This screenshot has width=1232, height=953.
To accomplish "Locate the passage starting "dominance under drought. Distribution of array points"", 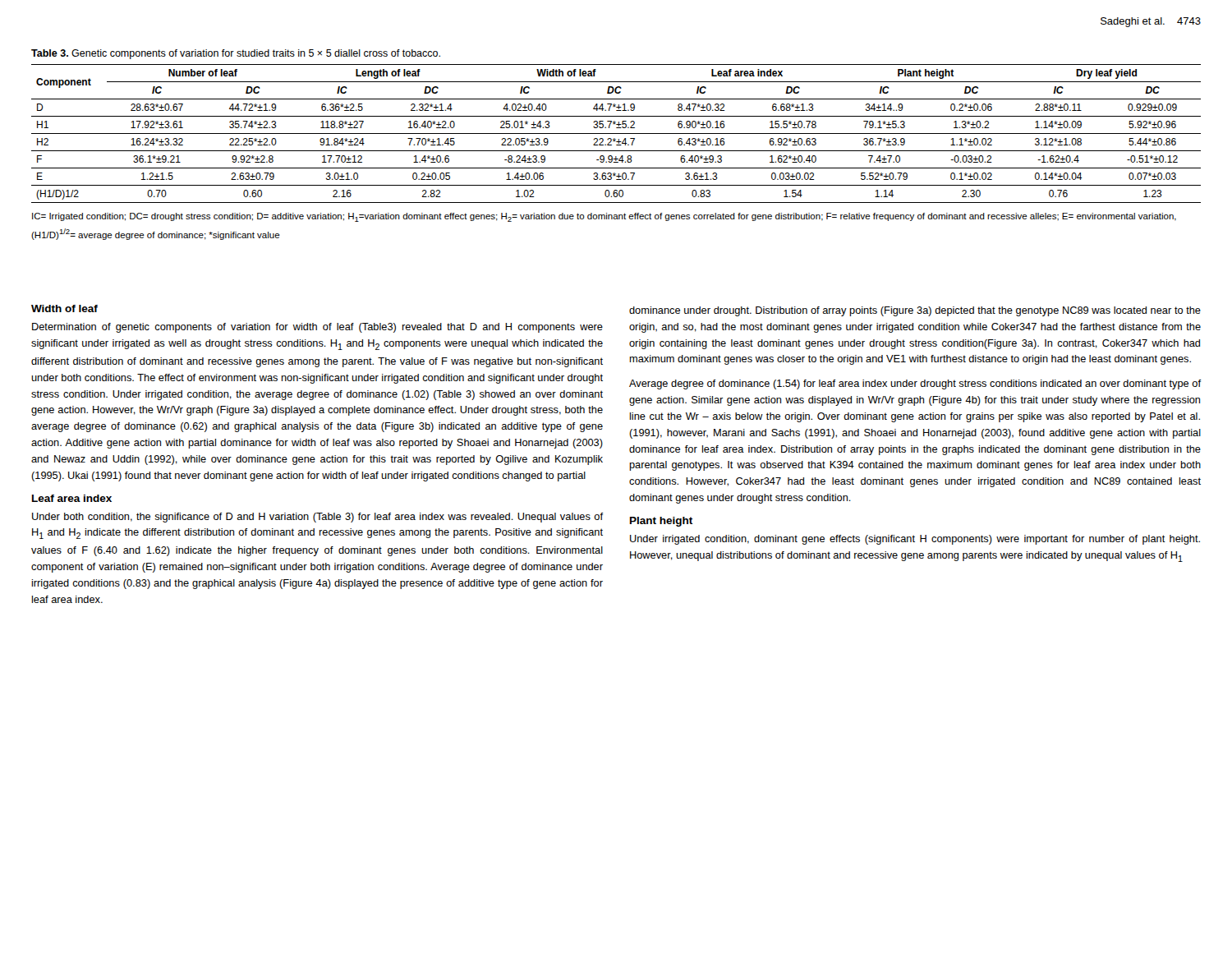I will (x=915, y=335).
